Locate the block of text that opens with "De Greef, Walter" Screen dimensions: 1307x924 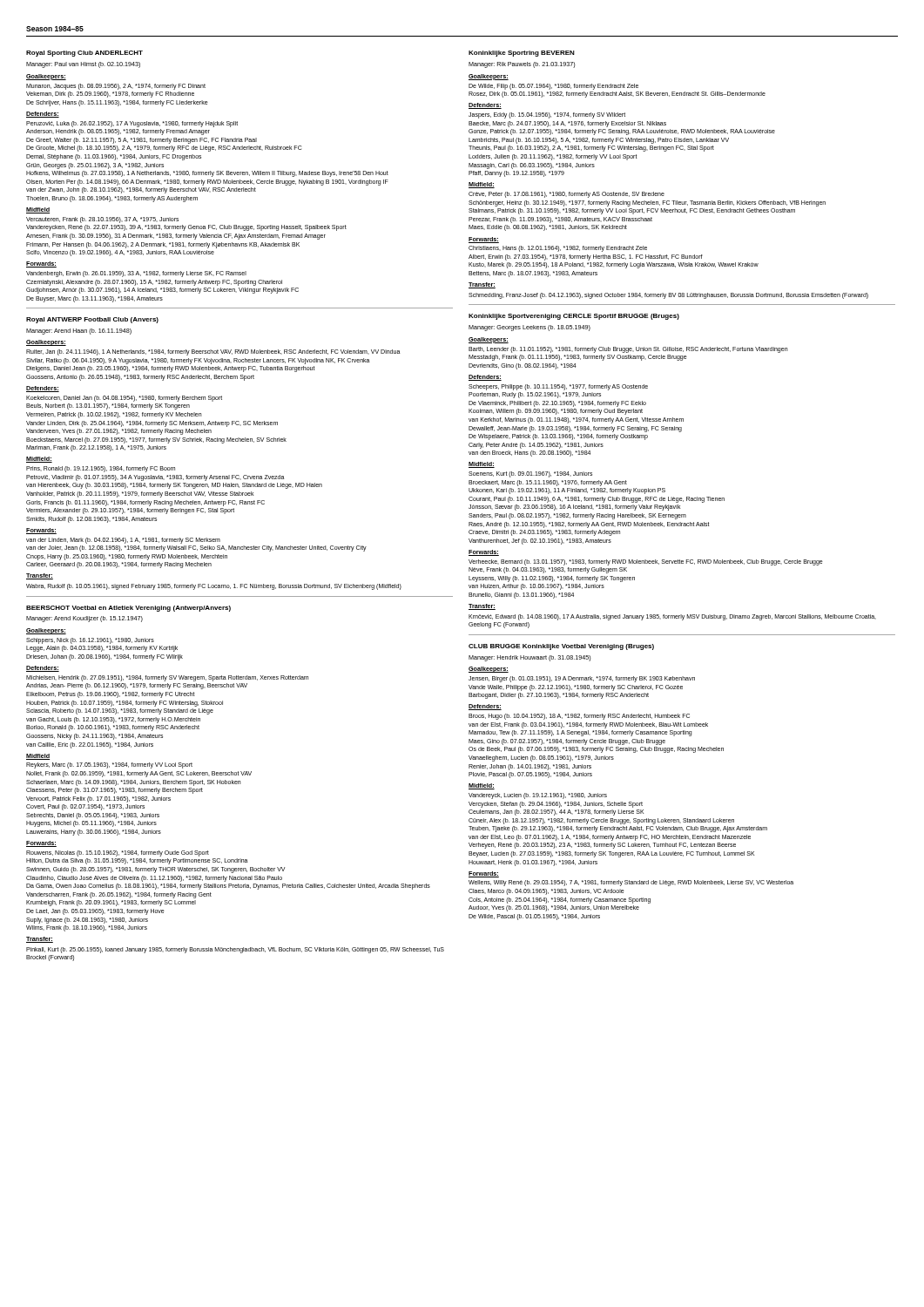click(141, 140)
